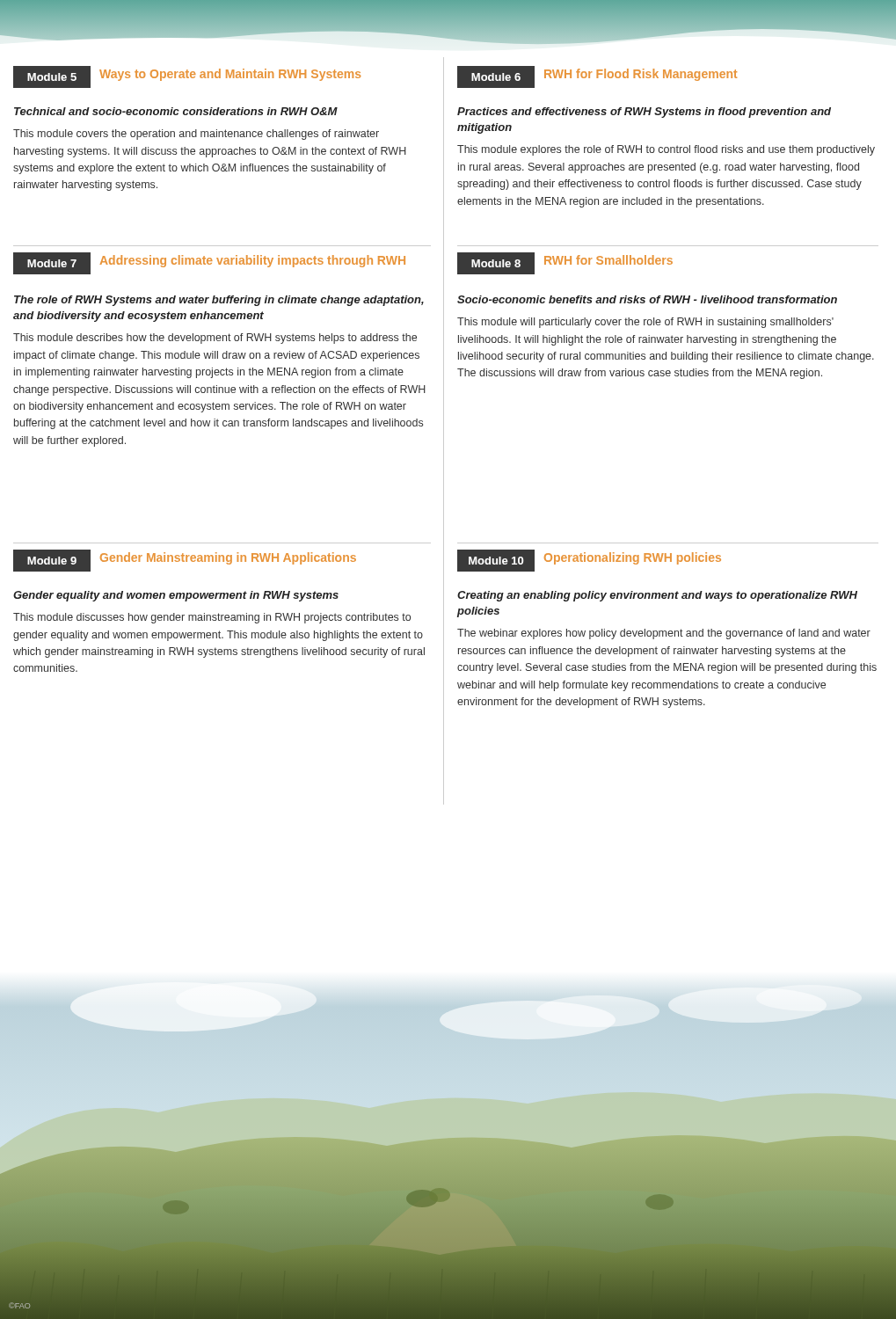Locate the section header that opens with "Module 6 RWH for Flood"
This screenshot has width=896, height=1319.
[x=669, y=77]
